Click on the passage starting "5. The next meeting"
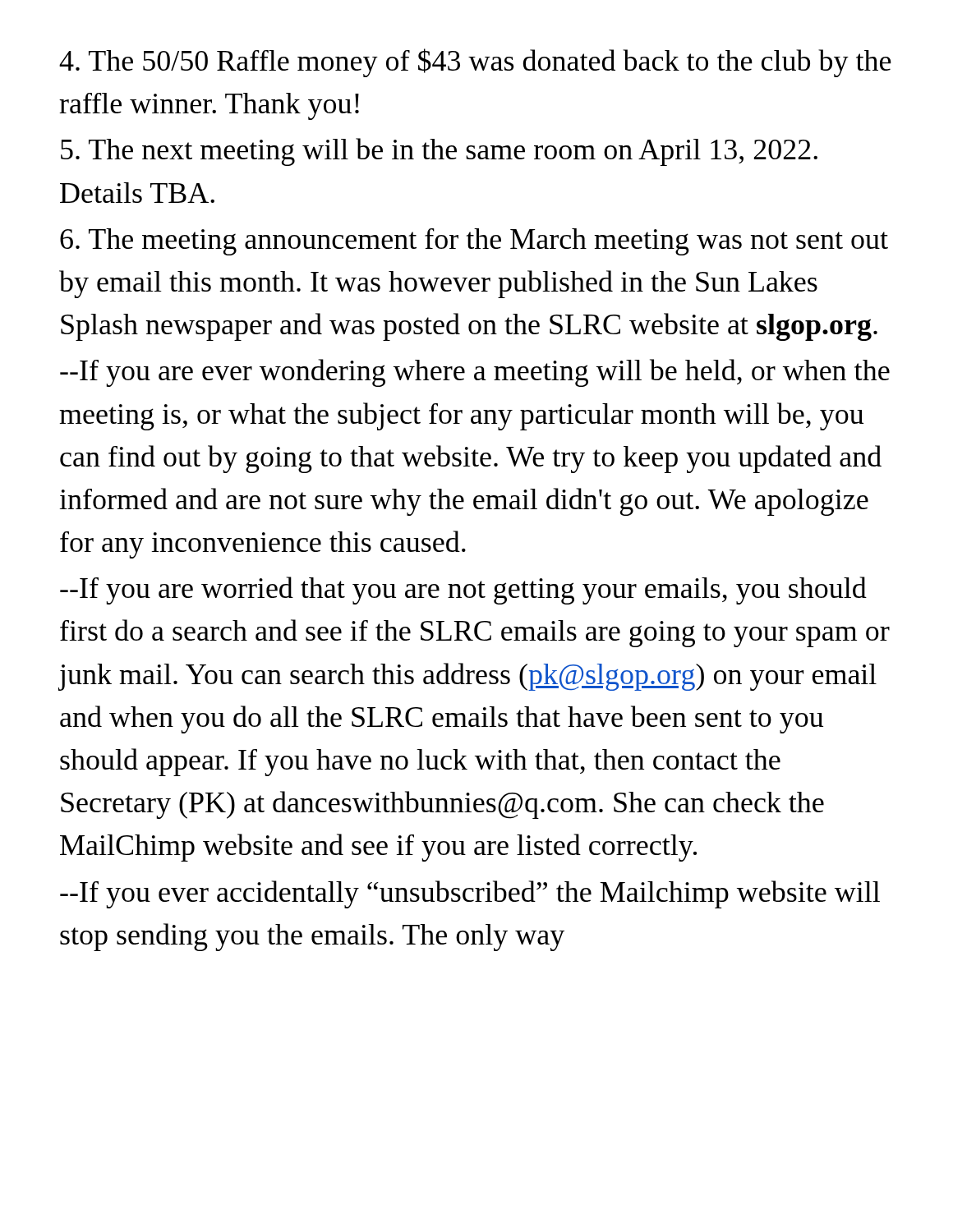This screenshot has width=953, height=1232. pos(439,171)
